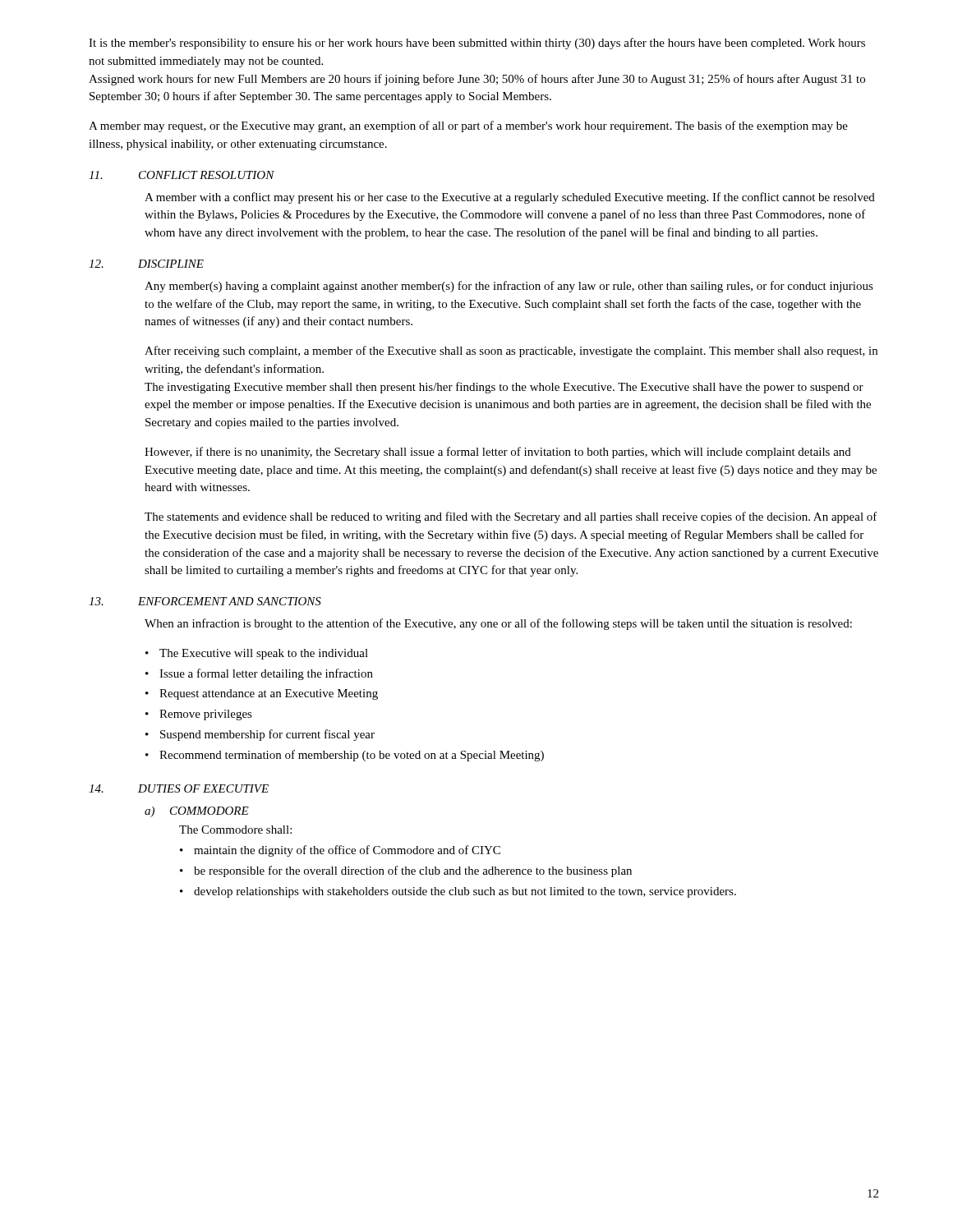Where does it say "• Suspend membership for current fiscal year"?
Screen dimensions: 1232x953
260,735
